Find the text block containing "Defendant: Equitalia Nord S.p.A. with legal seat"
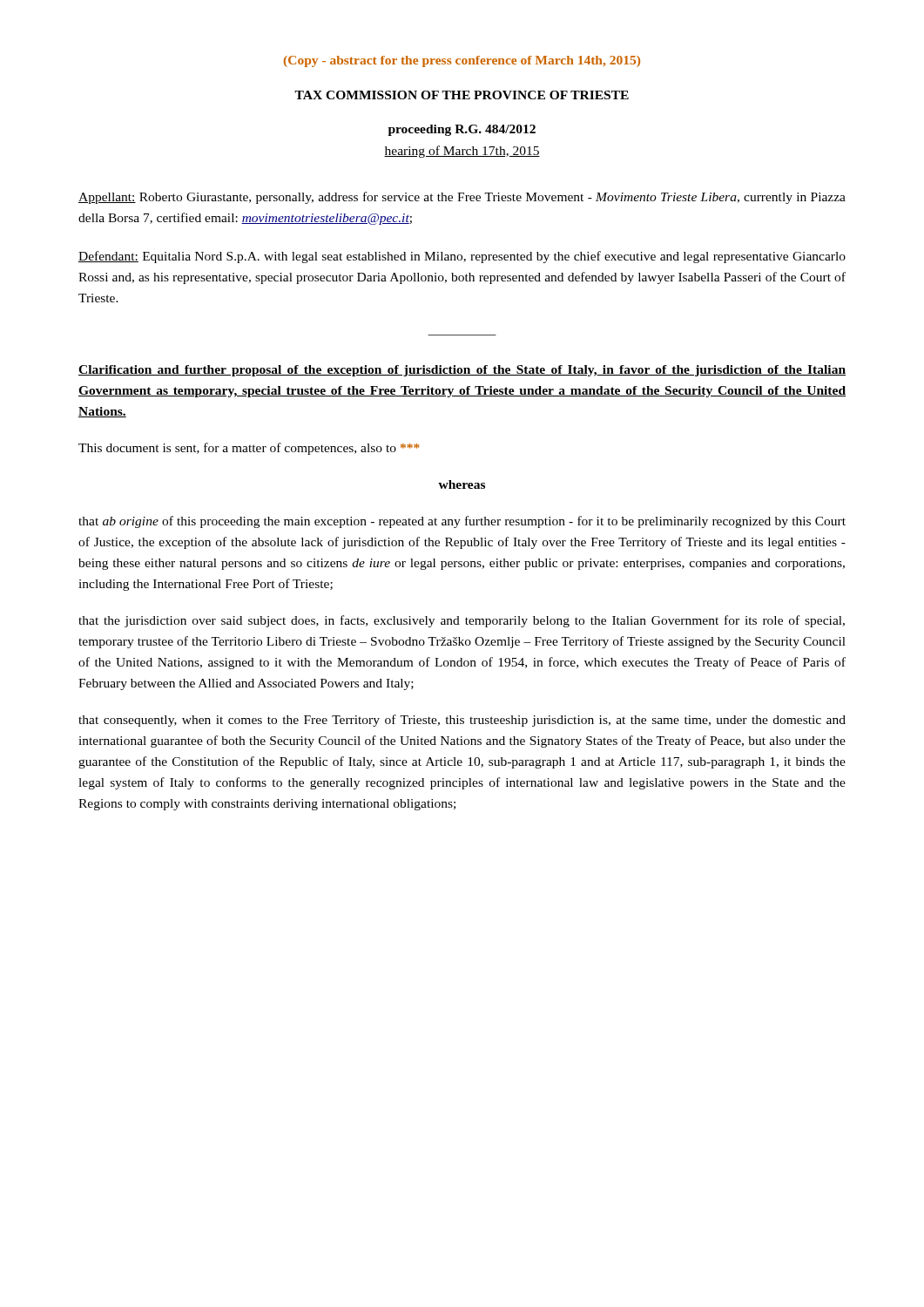 tap(462, 276)
